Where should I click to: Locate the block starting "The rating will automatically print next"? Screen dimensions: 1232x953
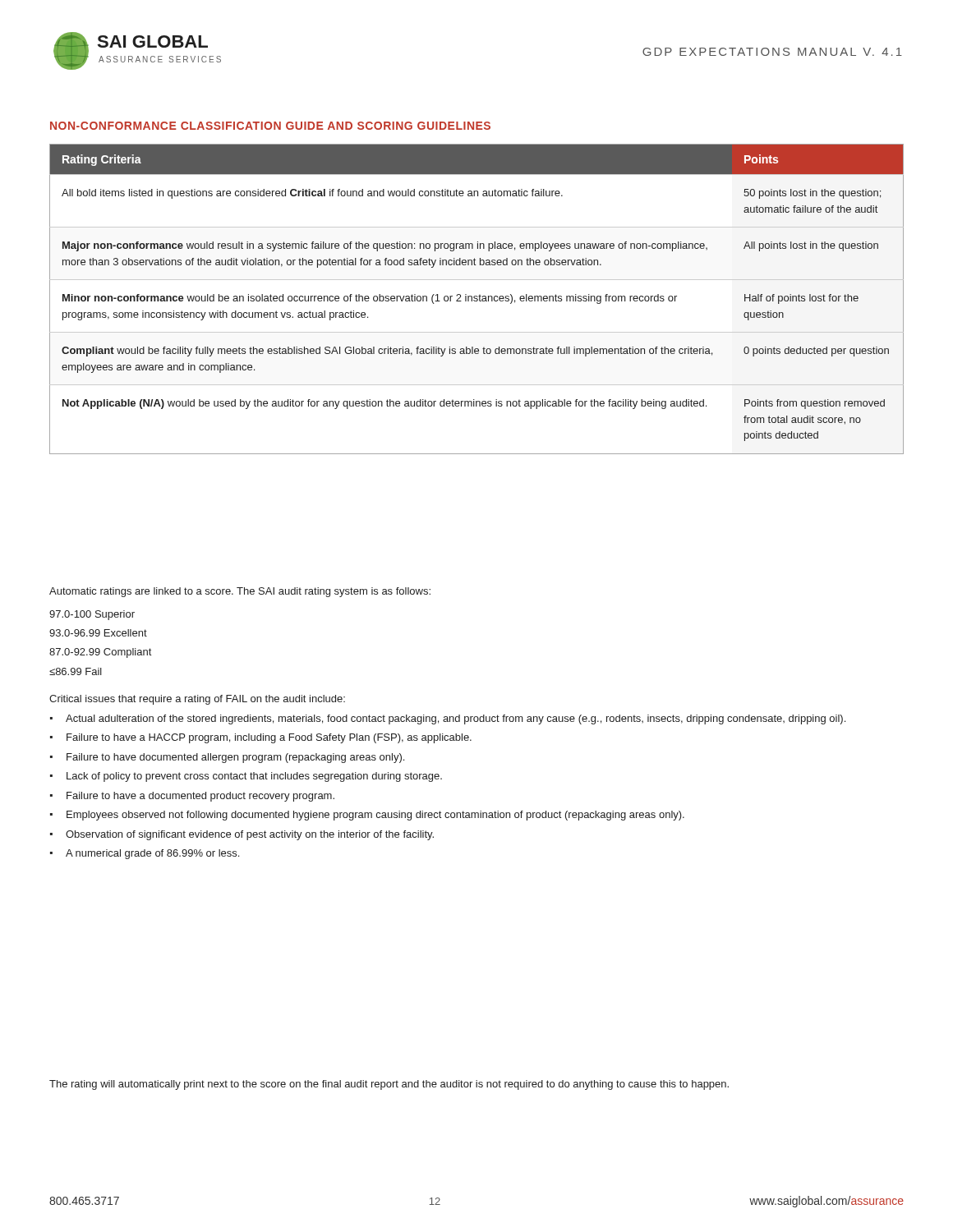(389, 1084)
